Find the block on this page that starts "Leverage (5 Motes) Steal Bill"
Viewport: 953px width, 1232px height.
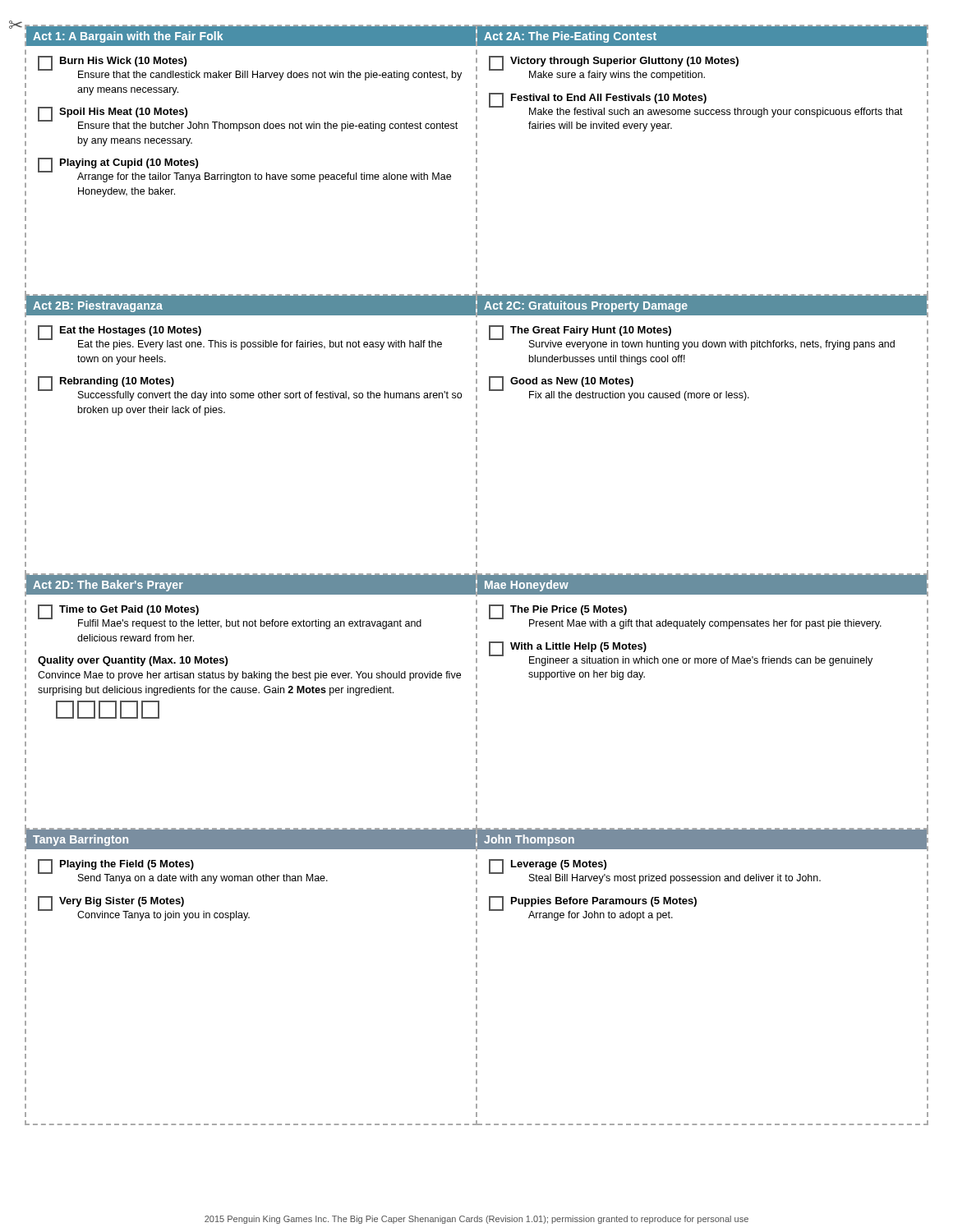click(x=702, y=872)
